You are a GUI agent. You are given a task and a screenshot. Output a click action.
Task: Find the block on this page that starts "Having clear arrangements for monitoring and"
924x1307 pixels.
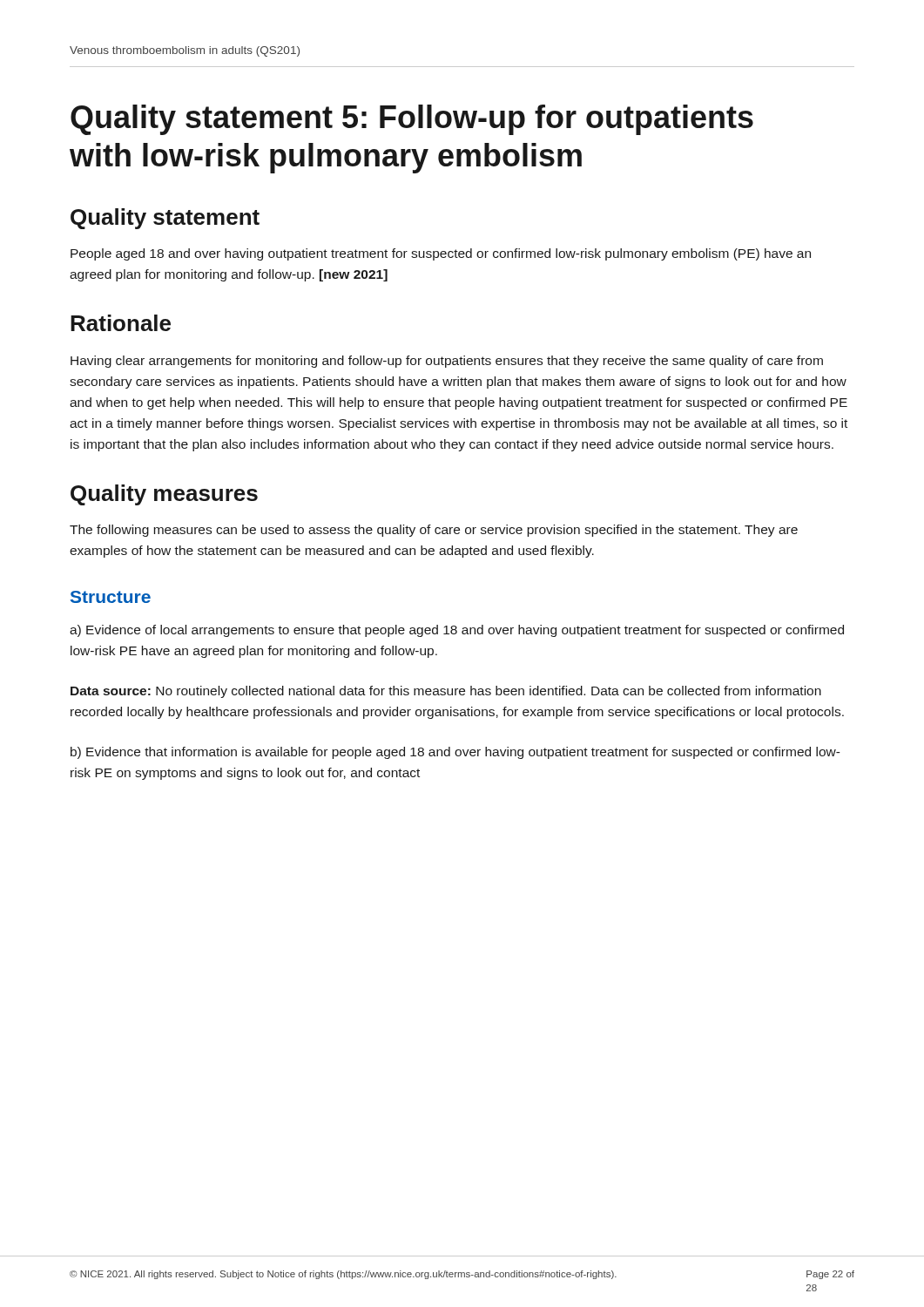click(x=459, y=402)
